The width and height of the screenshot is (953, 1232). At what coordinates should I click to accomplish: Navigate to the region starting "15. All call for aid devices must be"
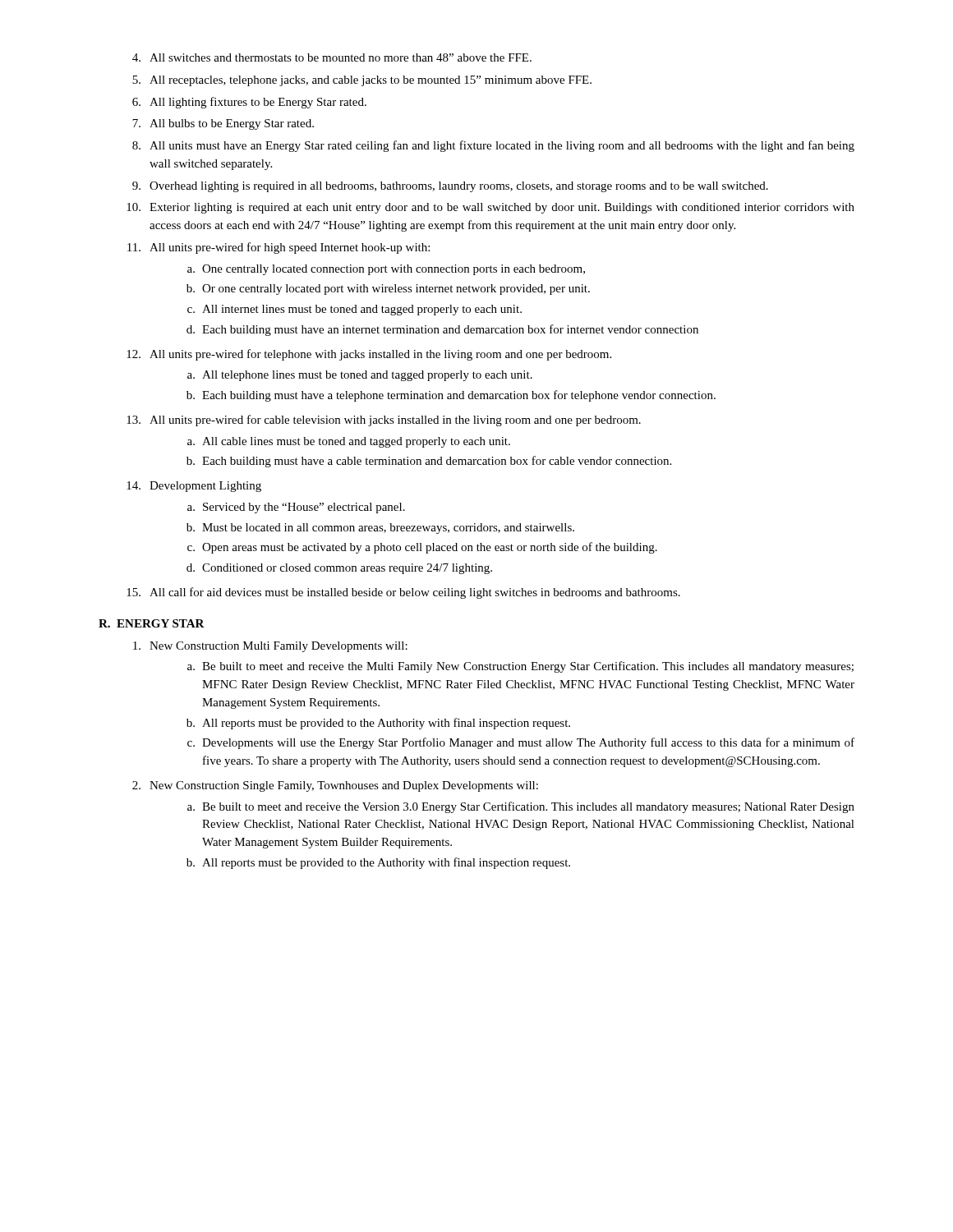pos(476,593)
